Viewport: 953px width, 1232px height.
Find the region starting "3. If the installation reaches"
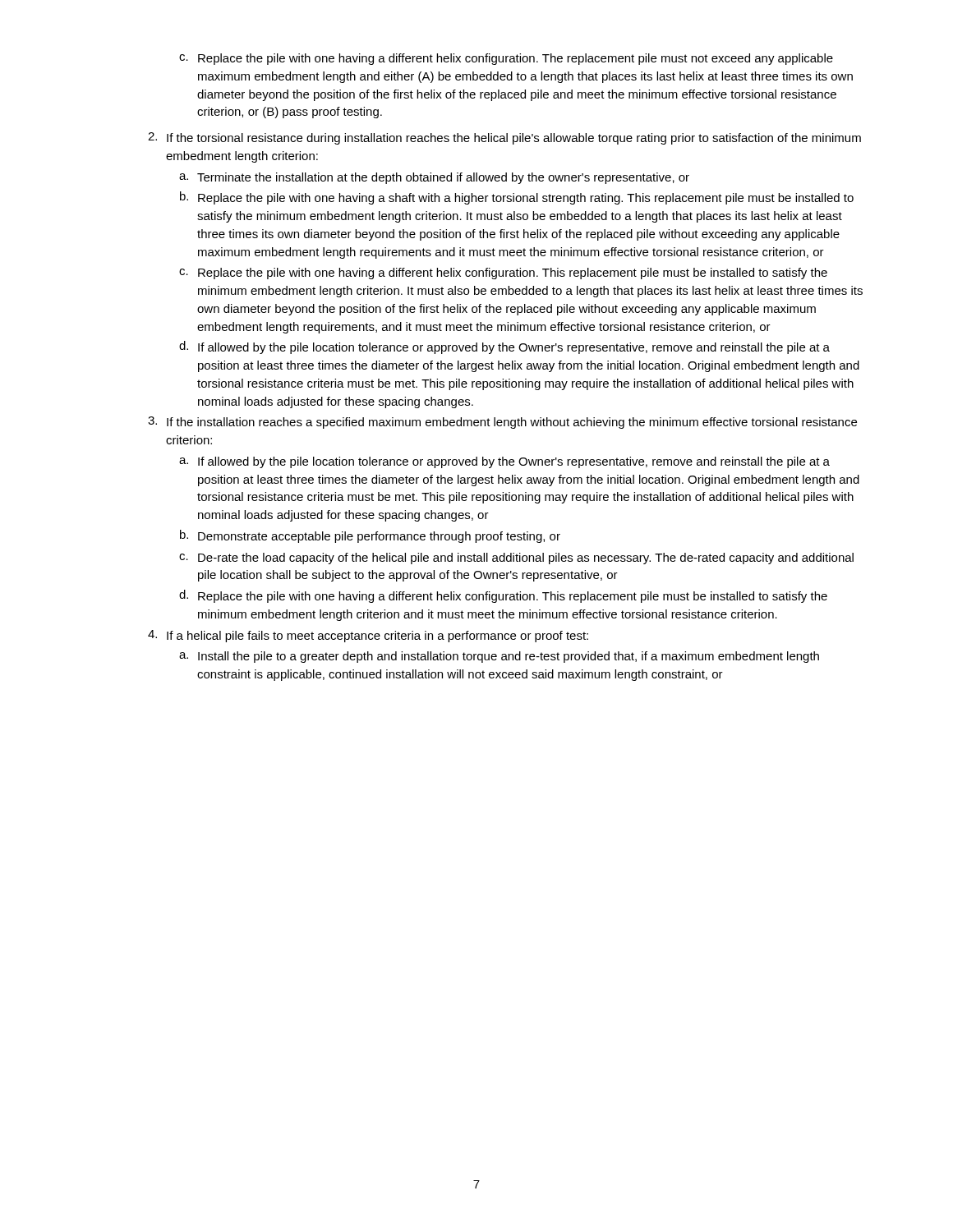[x=502, y=423]
